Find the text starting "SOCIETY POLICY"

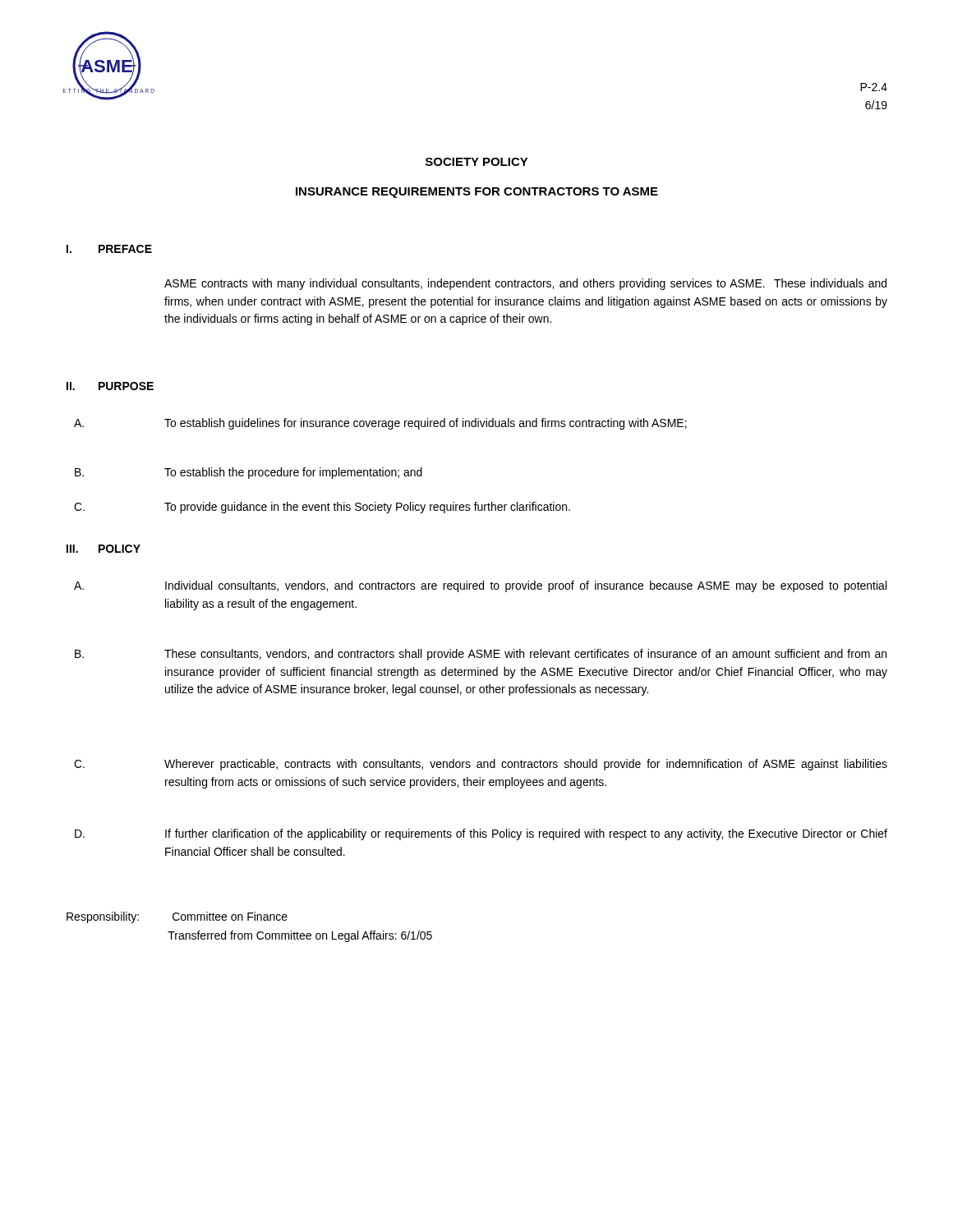pos(476,161)
